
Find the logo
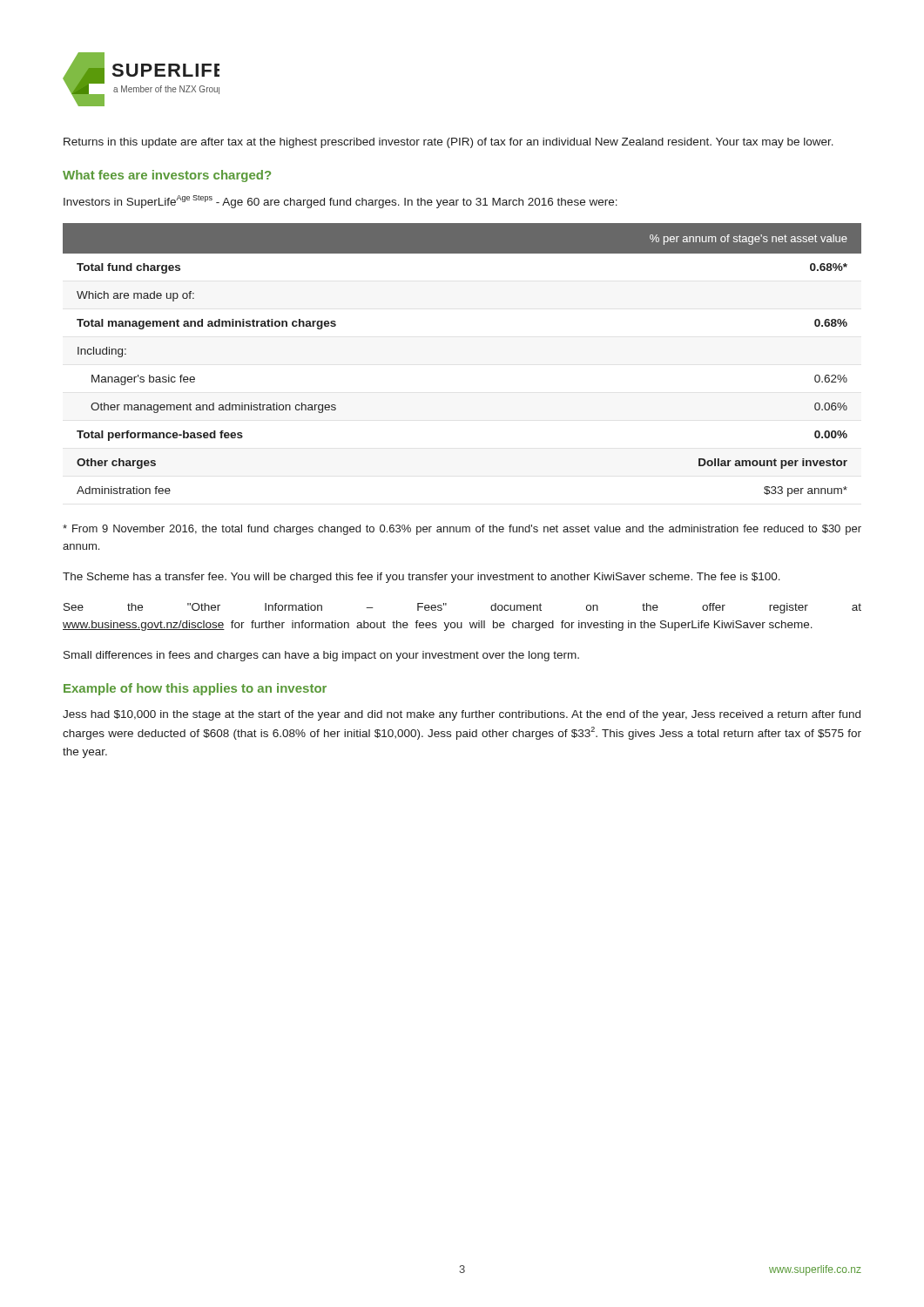462,81
